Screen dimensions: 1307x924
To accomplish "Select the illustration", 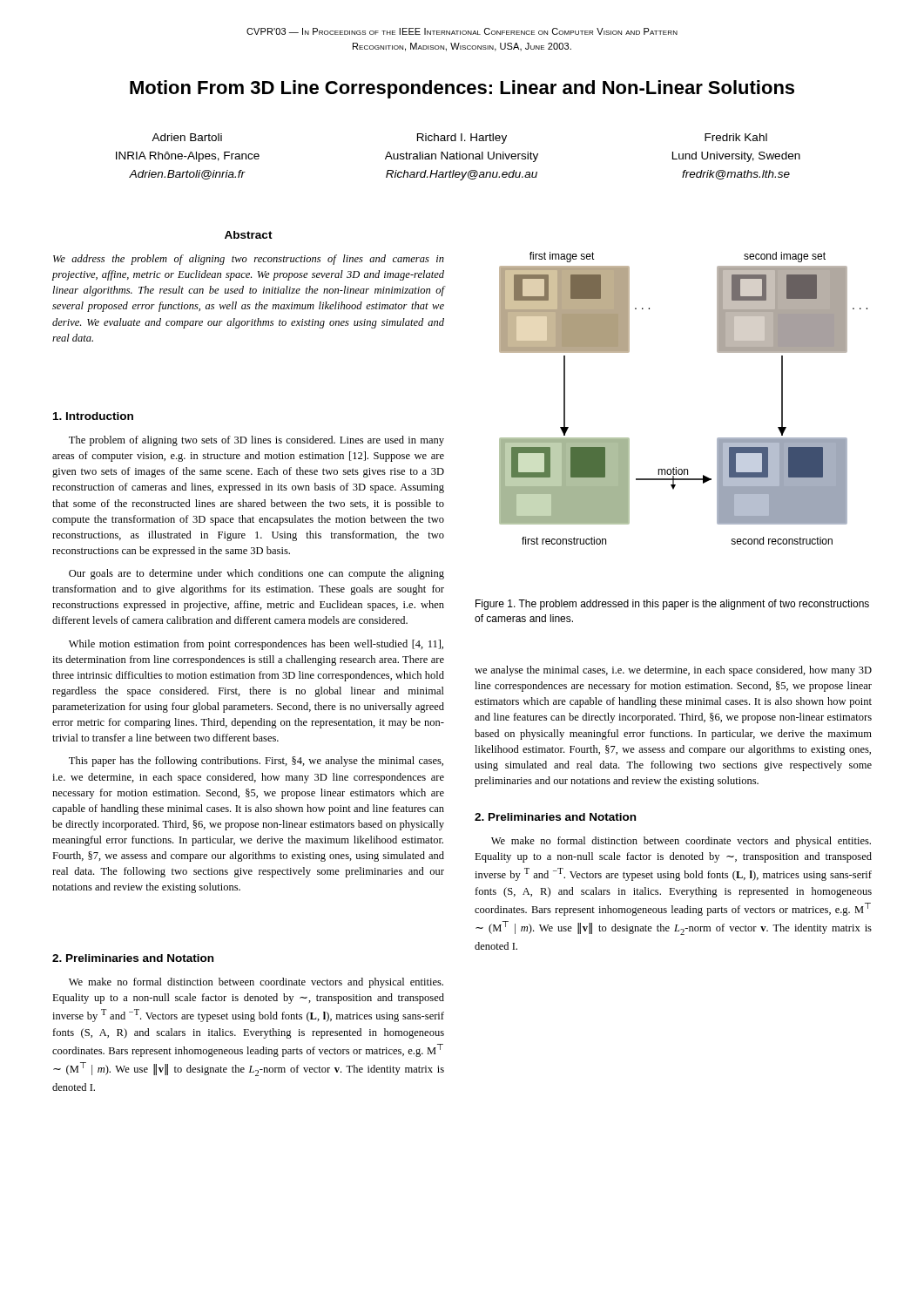I will tap(673, 418).
